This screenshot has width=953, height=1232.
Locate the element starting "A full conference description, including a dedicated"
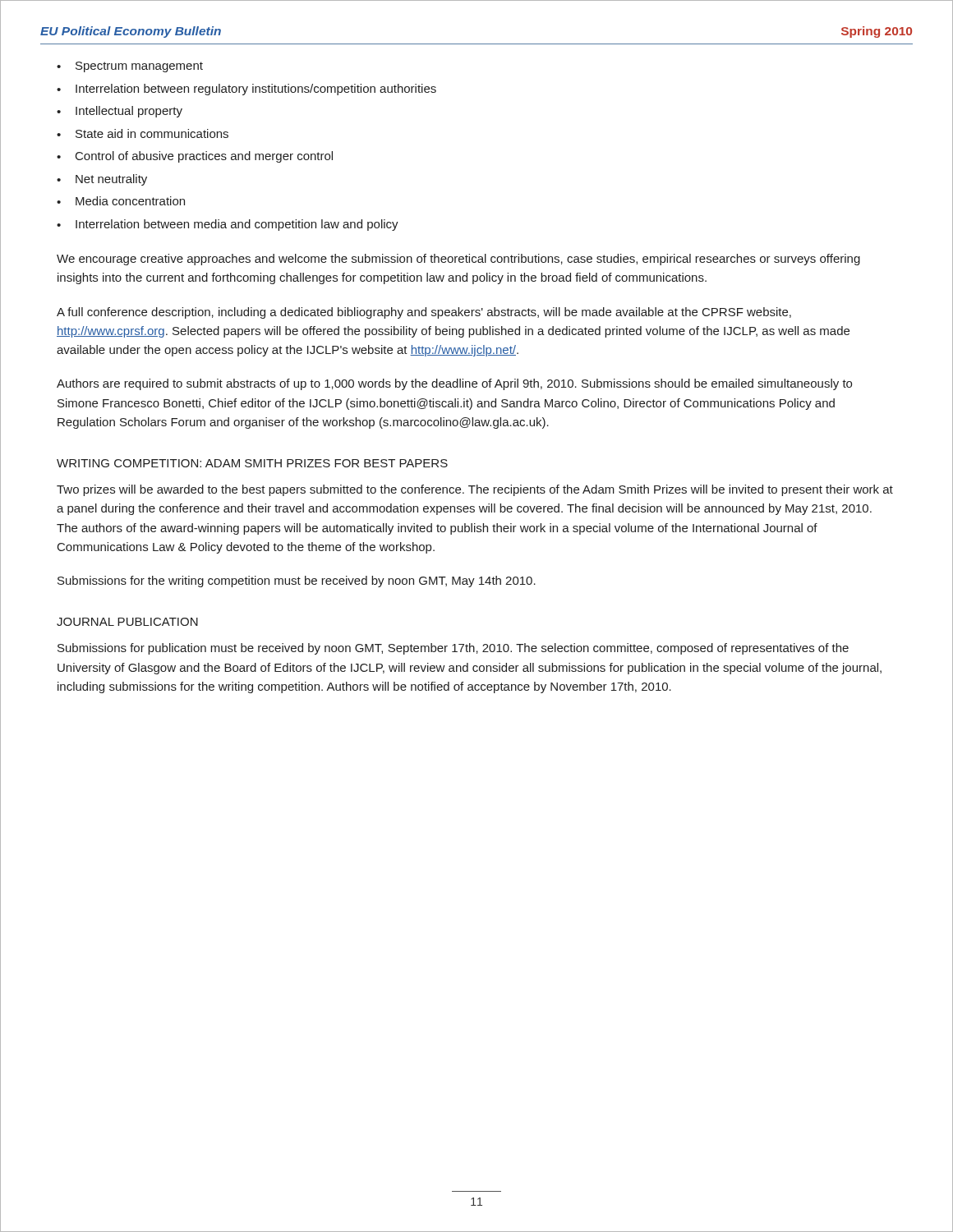(x=453, y=330)
